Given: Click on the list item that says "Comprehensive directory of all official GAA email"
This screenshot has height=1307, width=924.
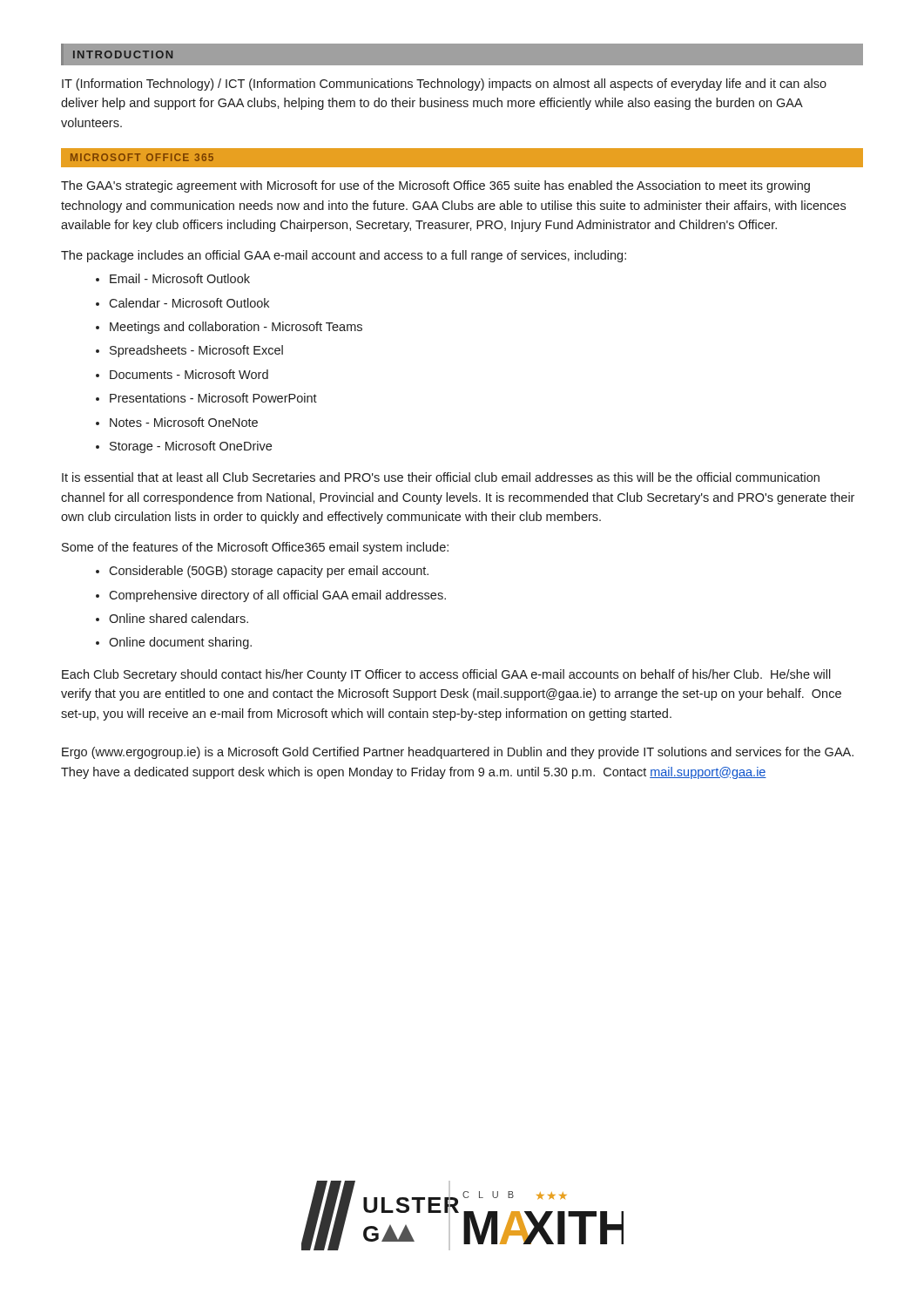Looking at the screenshot, I should 278,595.
